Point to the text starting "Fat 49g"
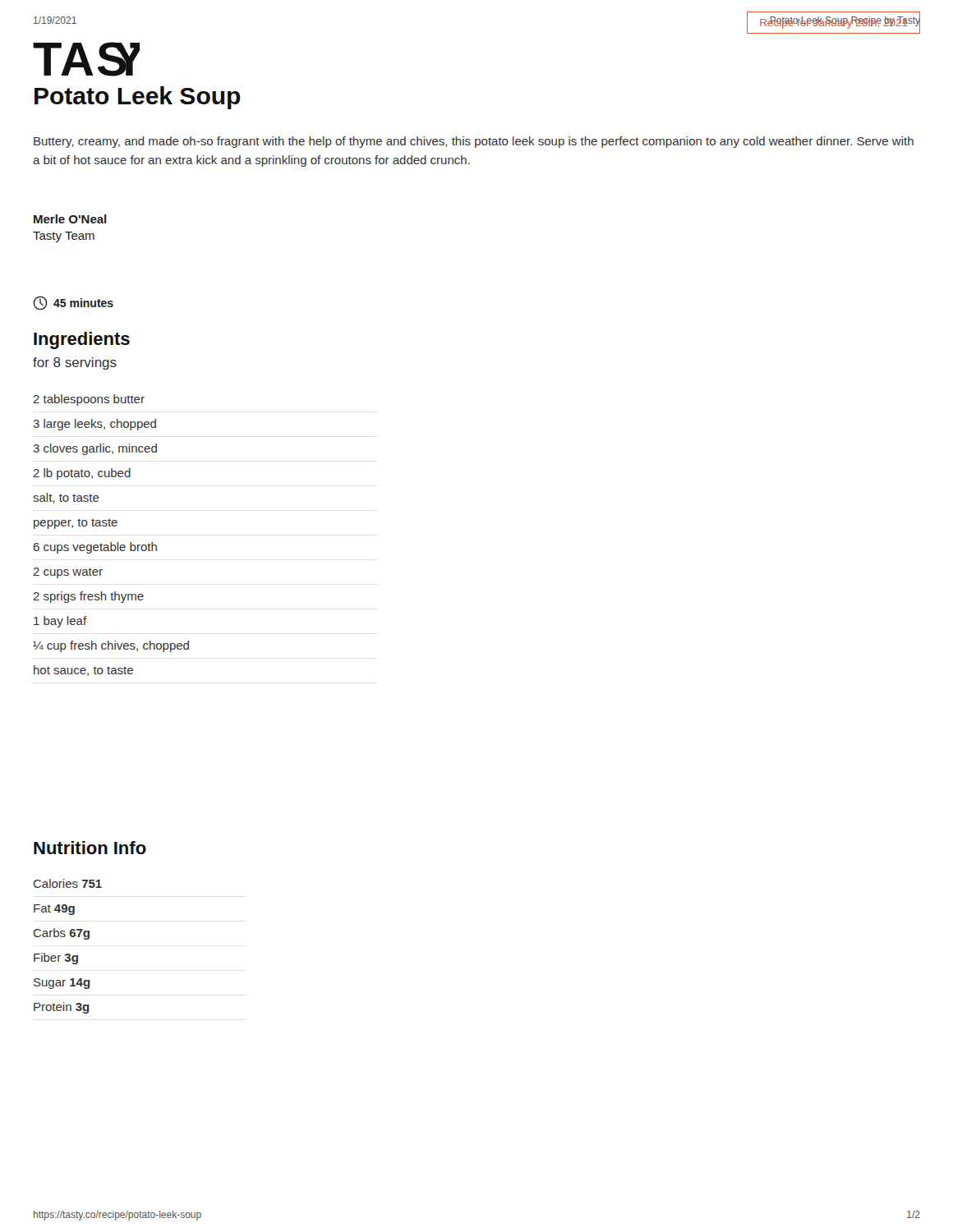The height and width of the screenshot is (1232, 953). pos(54,908)
